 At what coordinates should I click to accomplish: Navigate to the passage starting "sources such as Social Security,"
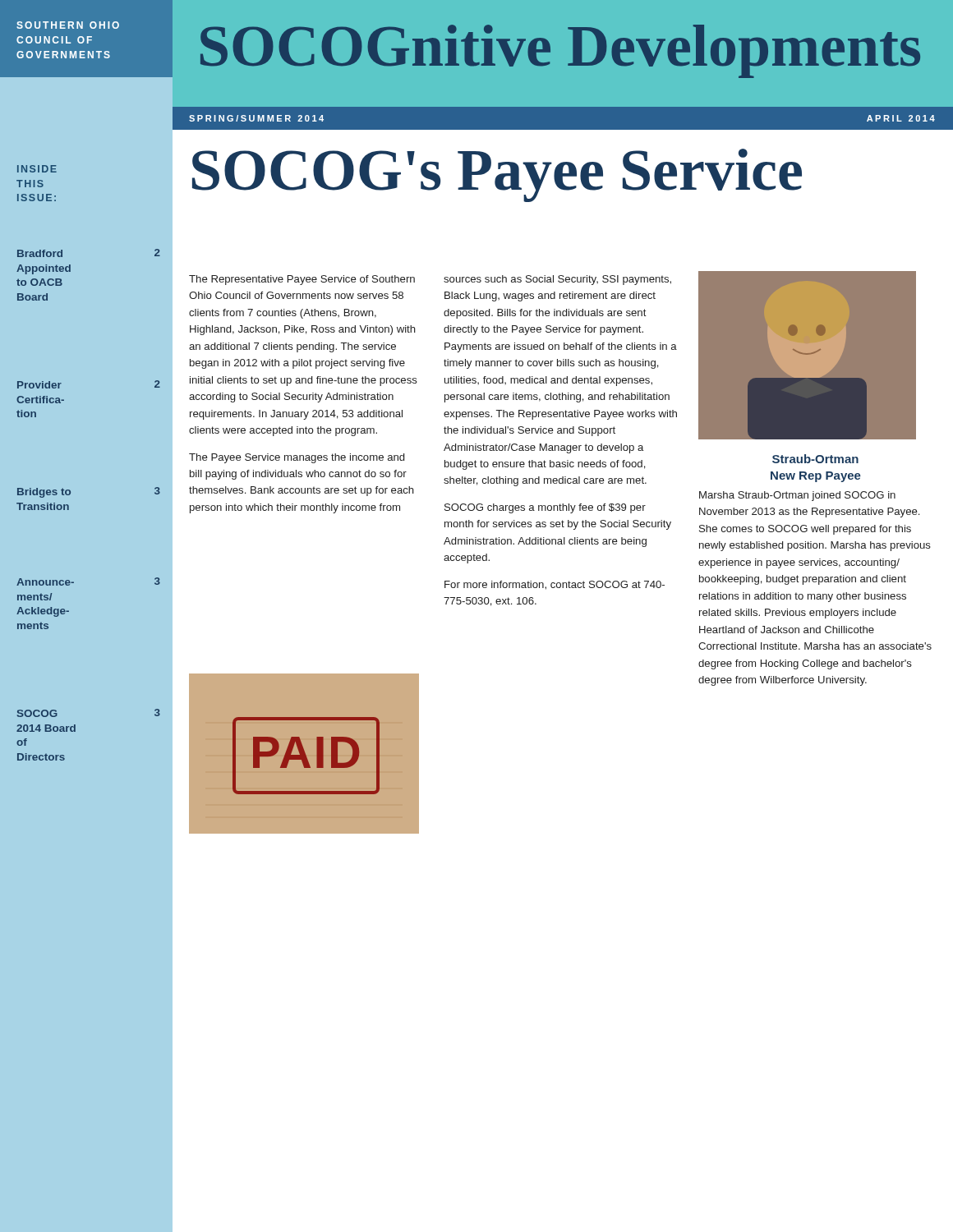561,380
